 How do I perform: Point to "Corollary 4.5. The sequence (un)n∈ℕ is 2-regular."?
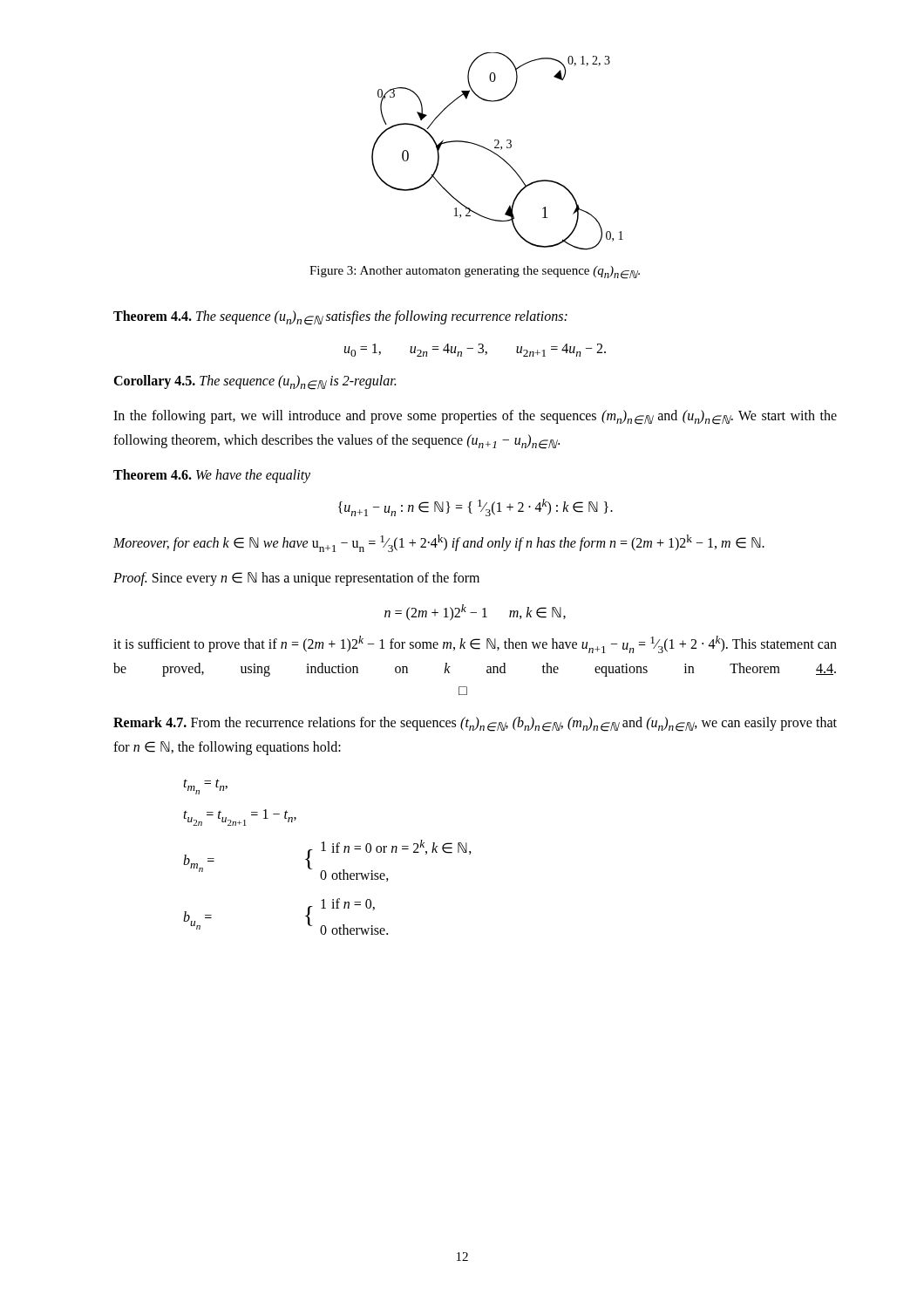255,383
